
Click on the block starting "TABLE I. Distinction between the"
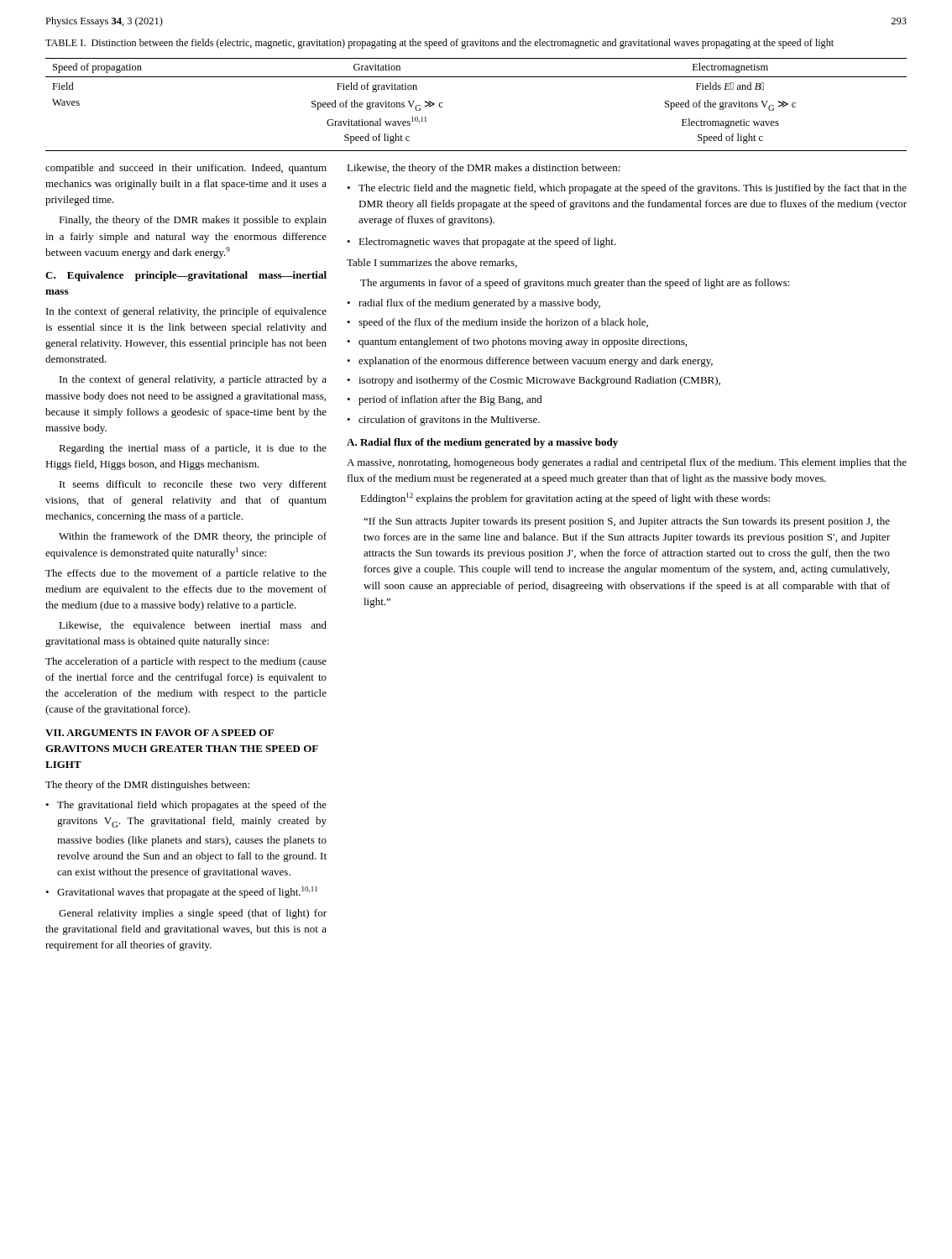[x=440, y=43]
